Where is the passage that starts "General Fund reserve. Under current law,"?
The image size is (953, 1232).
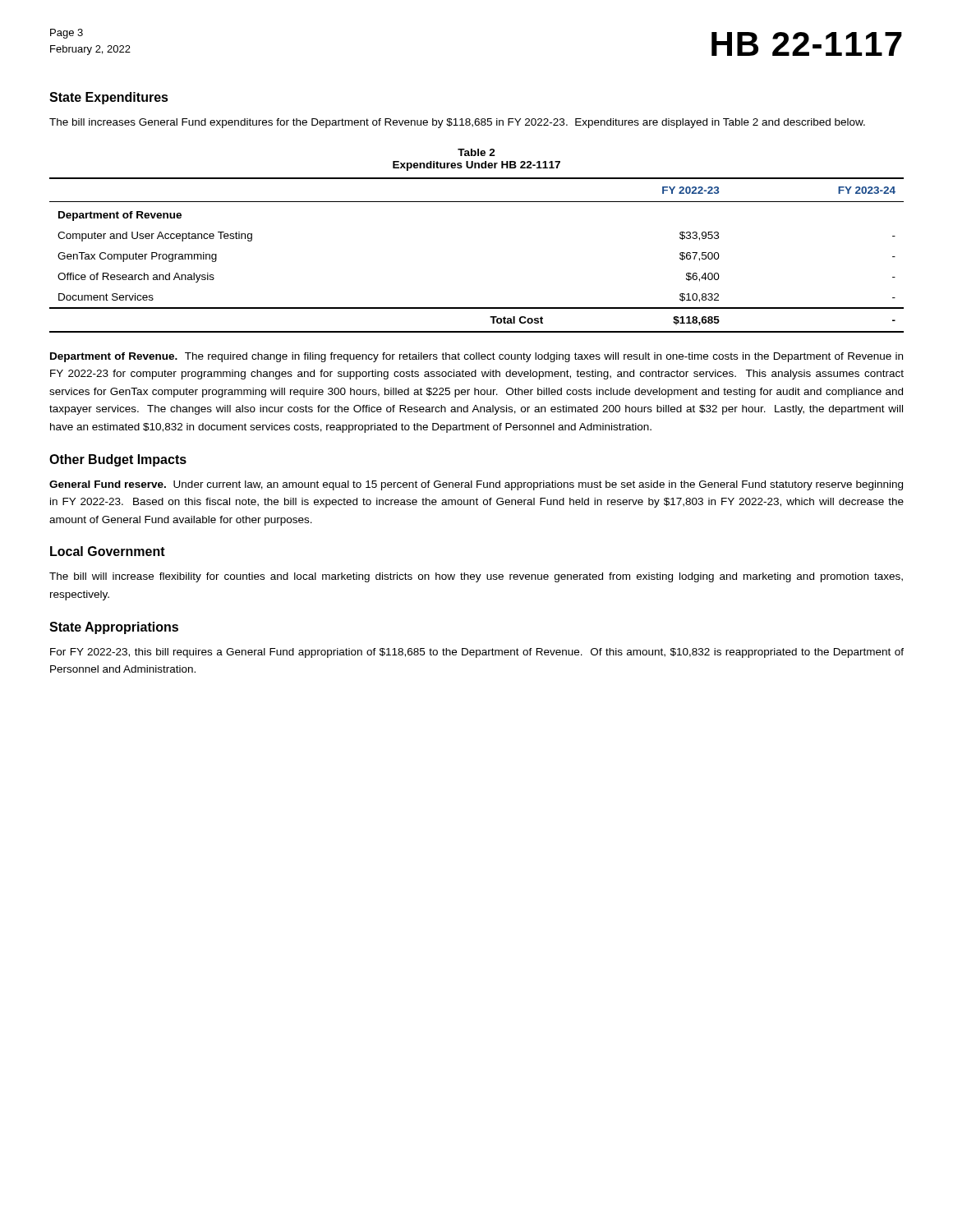pos(476,502)
